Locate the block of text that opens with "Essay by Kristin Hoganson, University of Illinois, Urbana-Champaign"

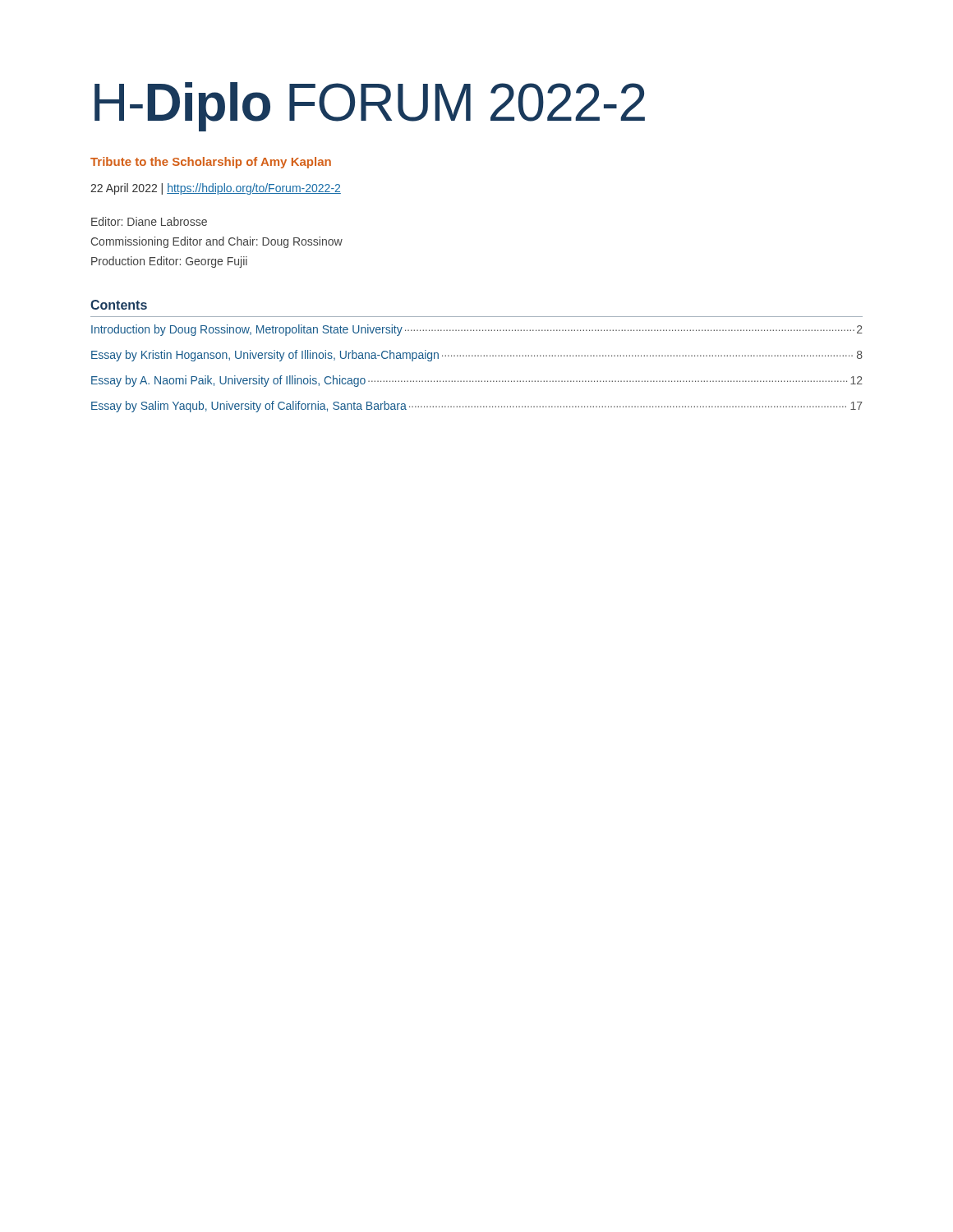tap(476, 353)
